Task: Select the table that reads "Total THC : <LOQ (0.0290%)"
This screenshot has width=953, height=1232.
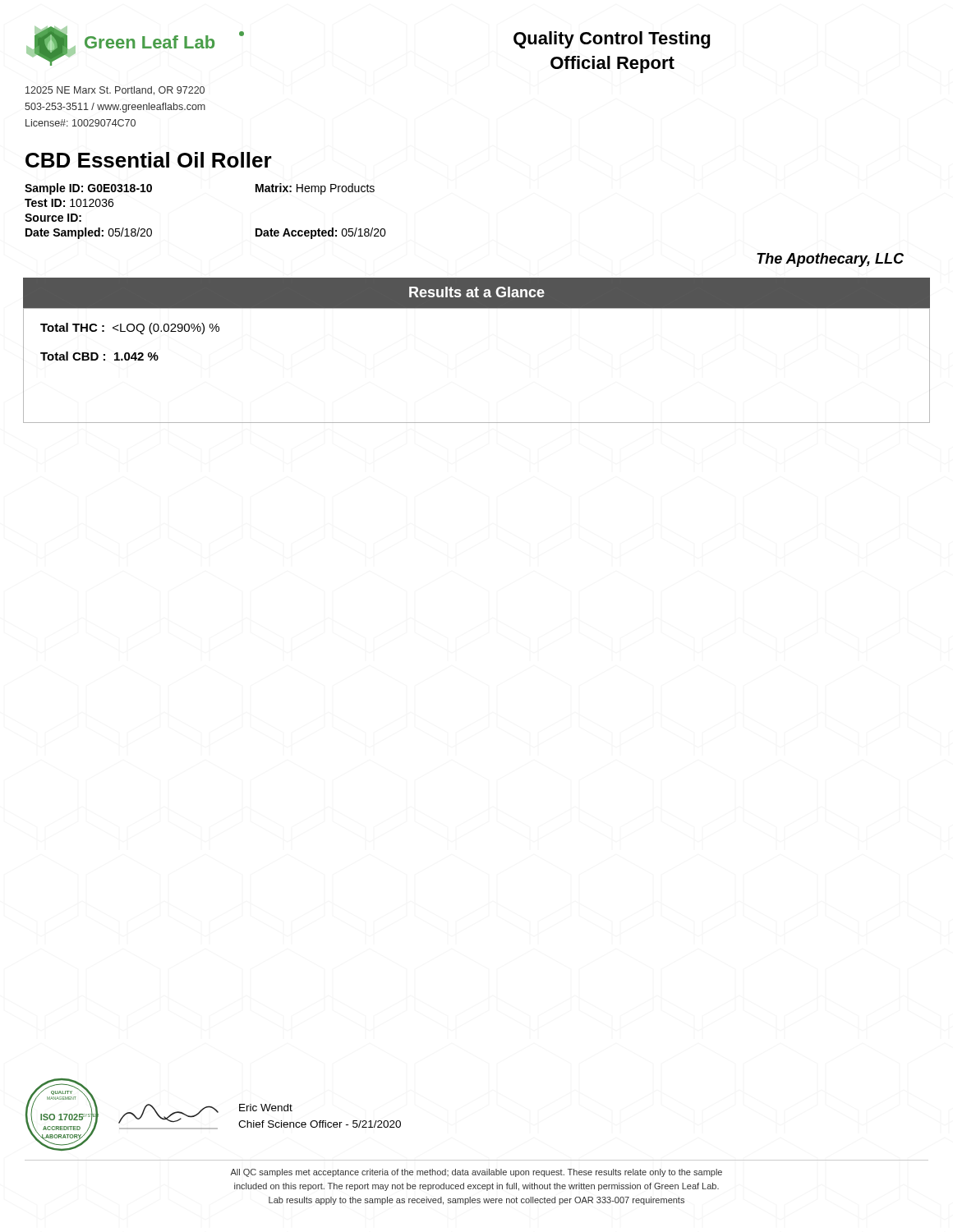Action: [476, 365]
